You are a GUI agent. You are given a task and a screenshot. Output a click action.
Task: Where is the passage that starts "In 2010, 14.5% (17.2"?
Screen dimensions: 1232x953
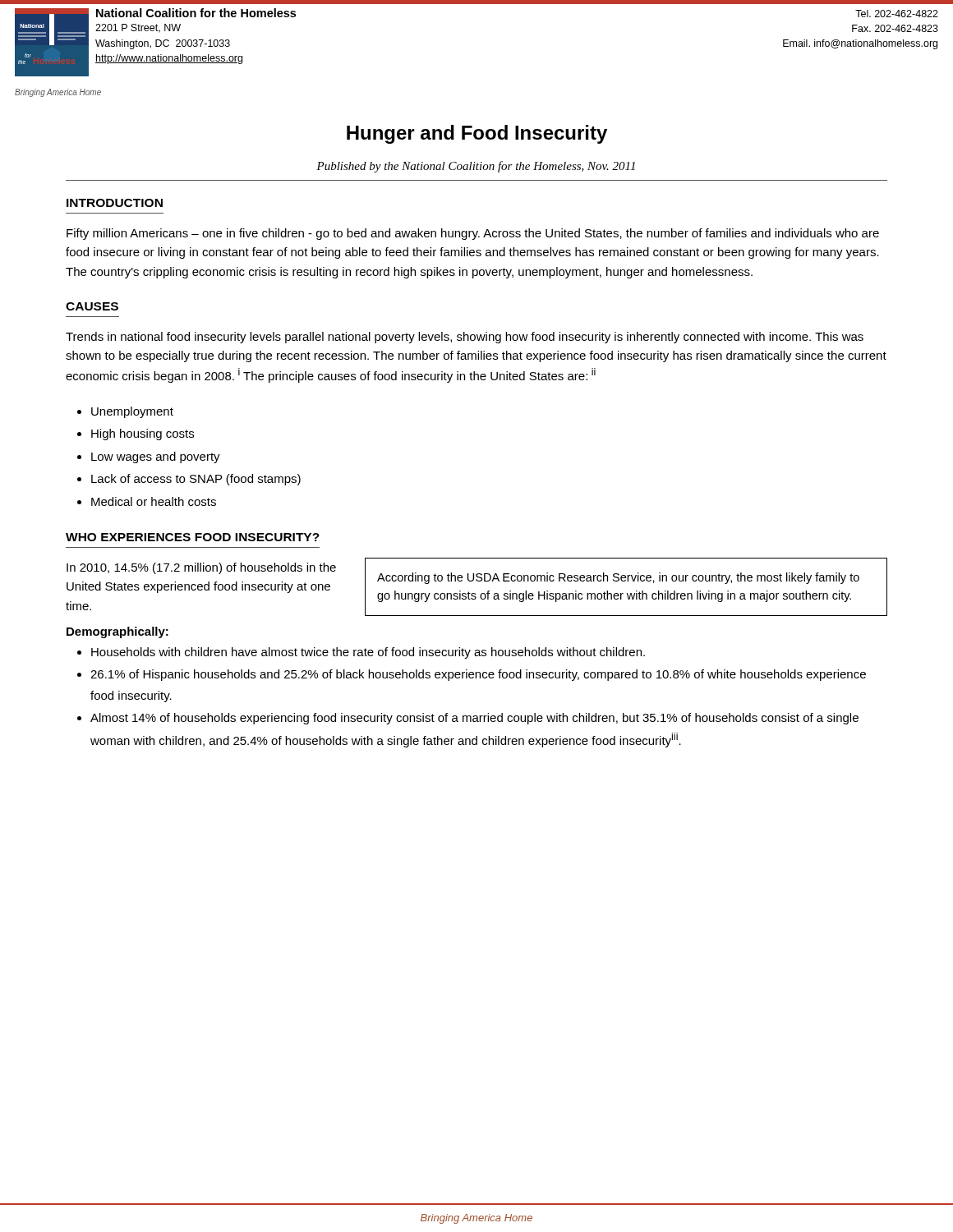pos(201,586)
